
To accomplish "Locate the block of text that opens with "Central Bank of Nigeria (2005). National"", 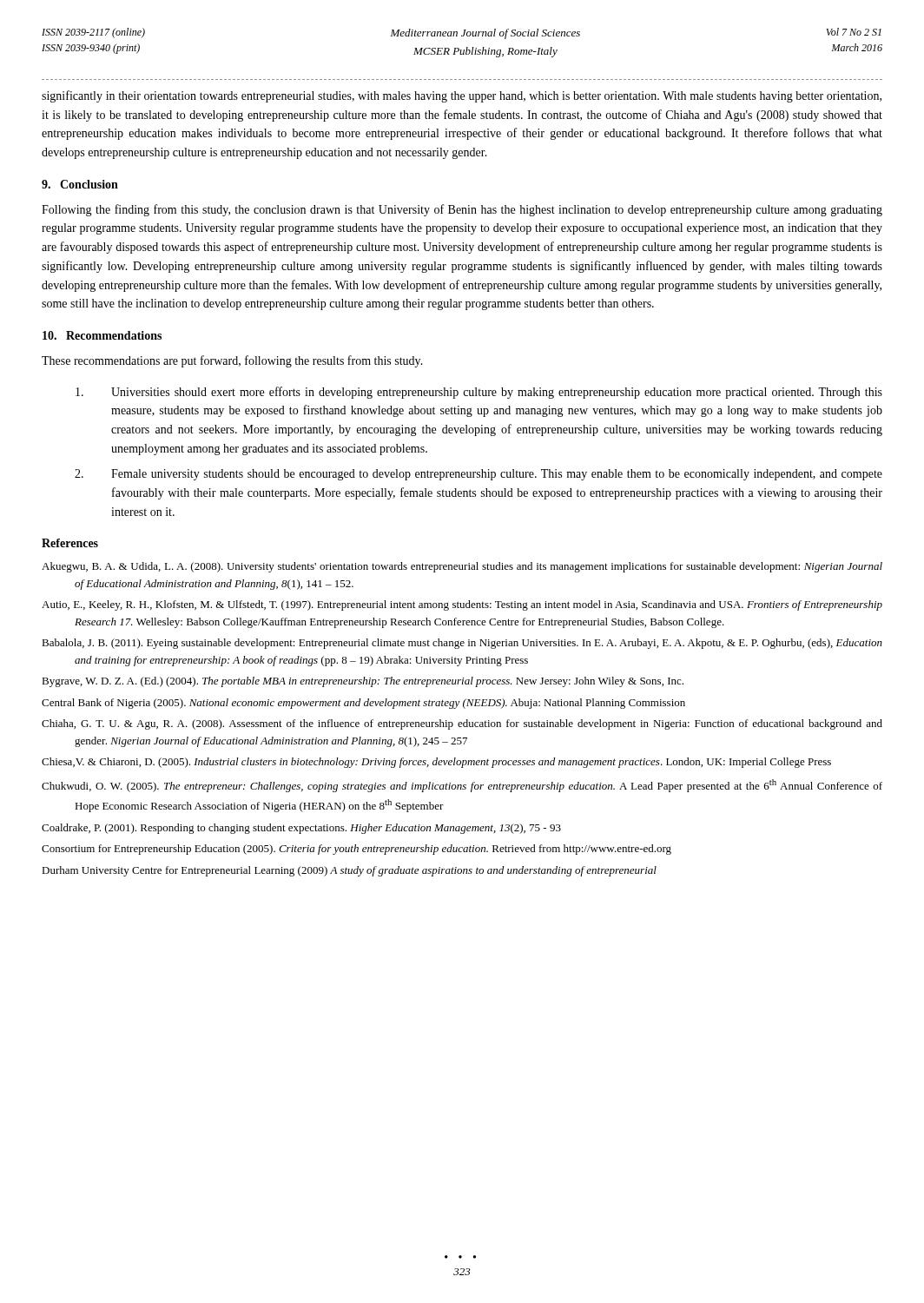I will tap(364, 702).
